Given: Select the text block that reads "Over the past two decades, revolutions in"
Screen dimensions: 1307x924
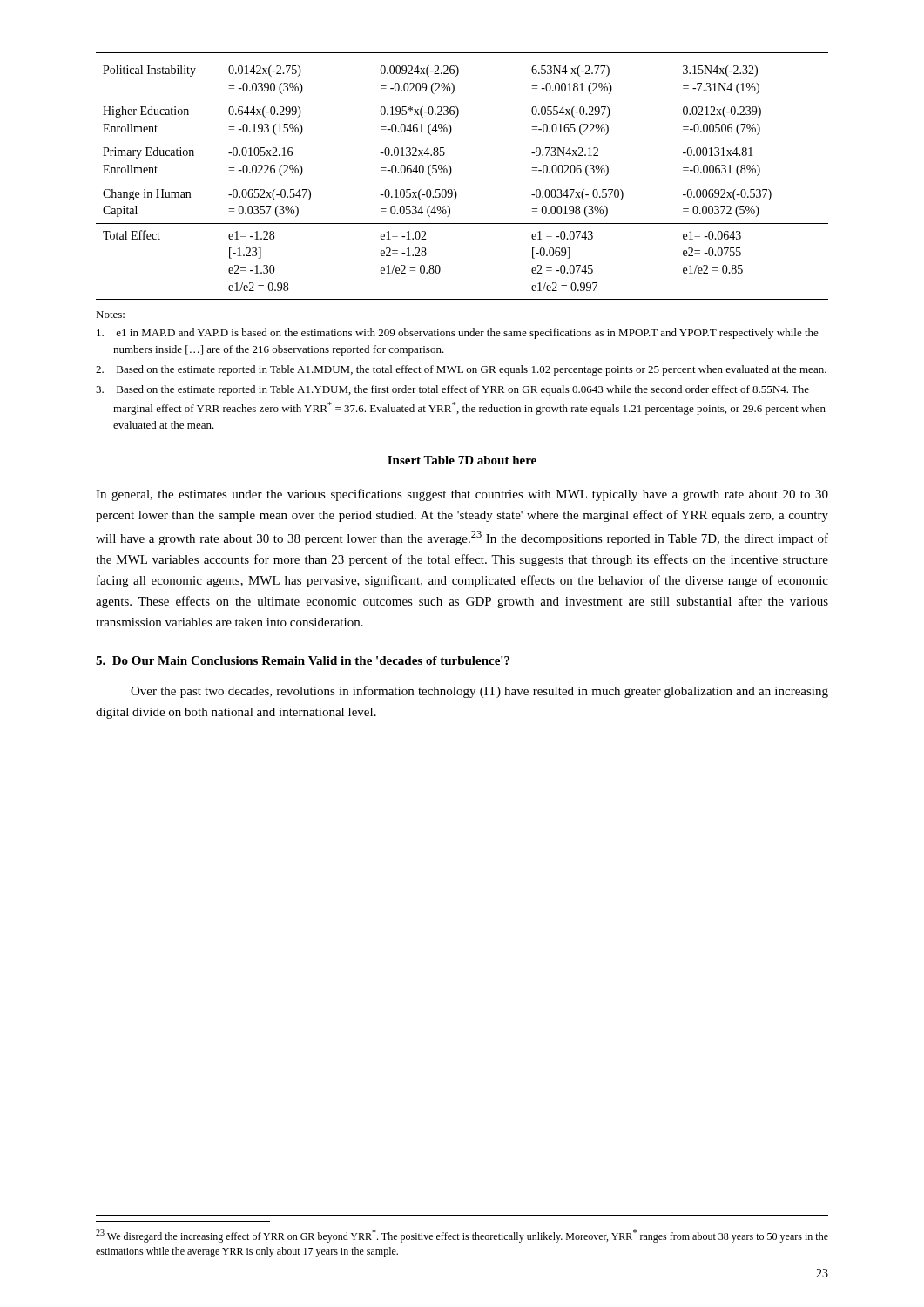Looking at the screenshot, I should pyautogui.click(x=462, y=701).
